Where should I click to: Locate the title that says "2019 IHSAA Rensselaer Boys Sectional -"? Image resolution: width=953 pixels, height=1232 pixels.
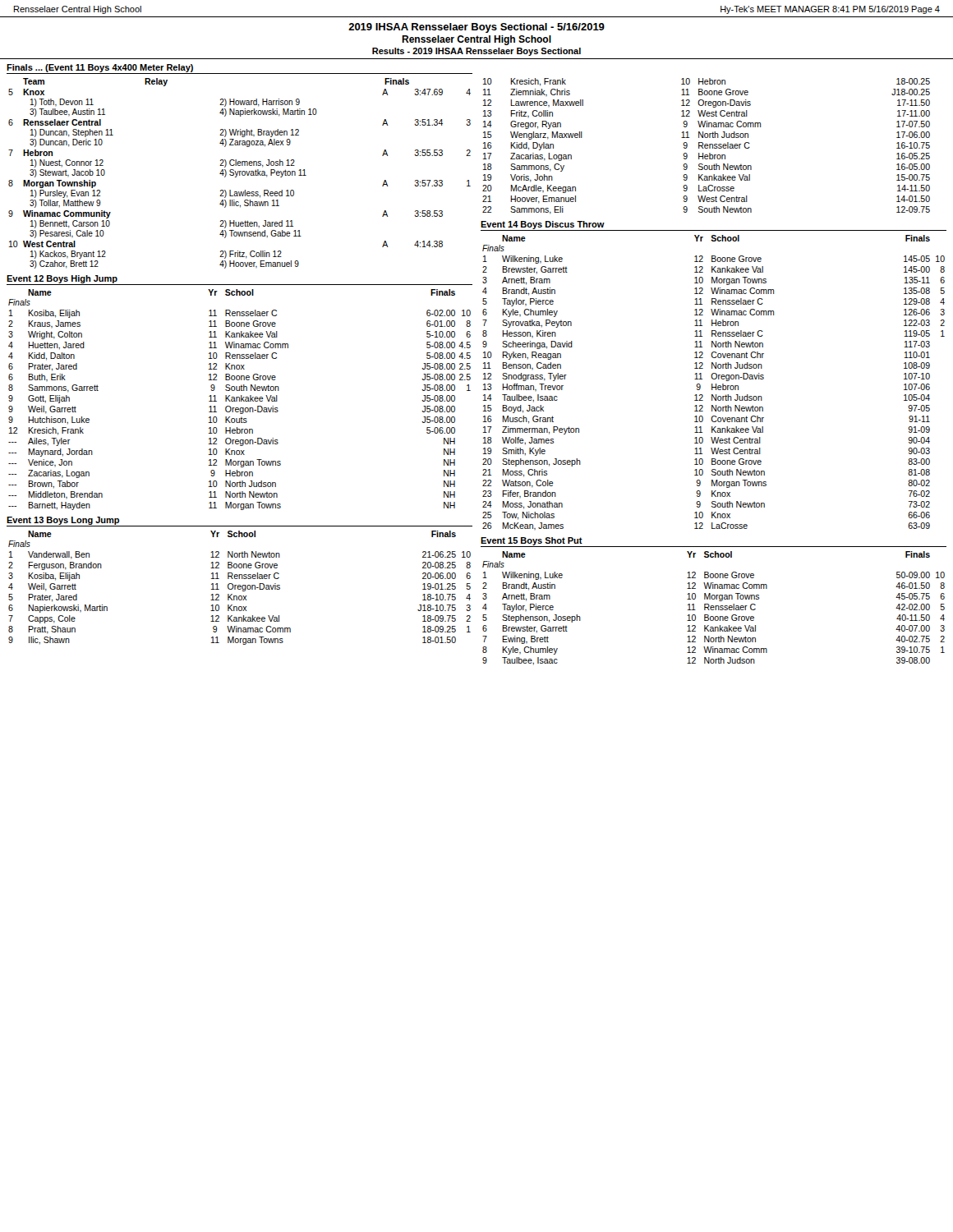(476, 27)
